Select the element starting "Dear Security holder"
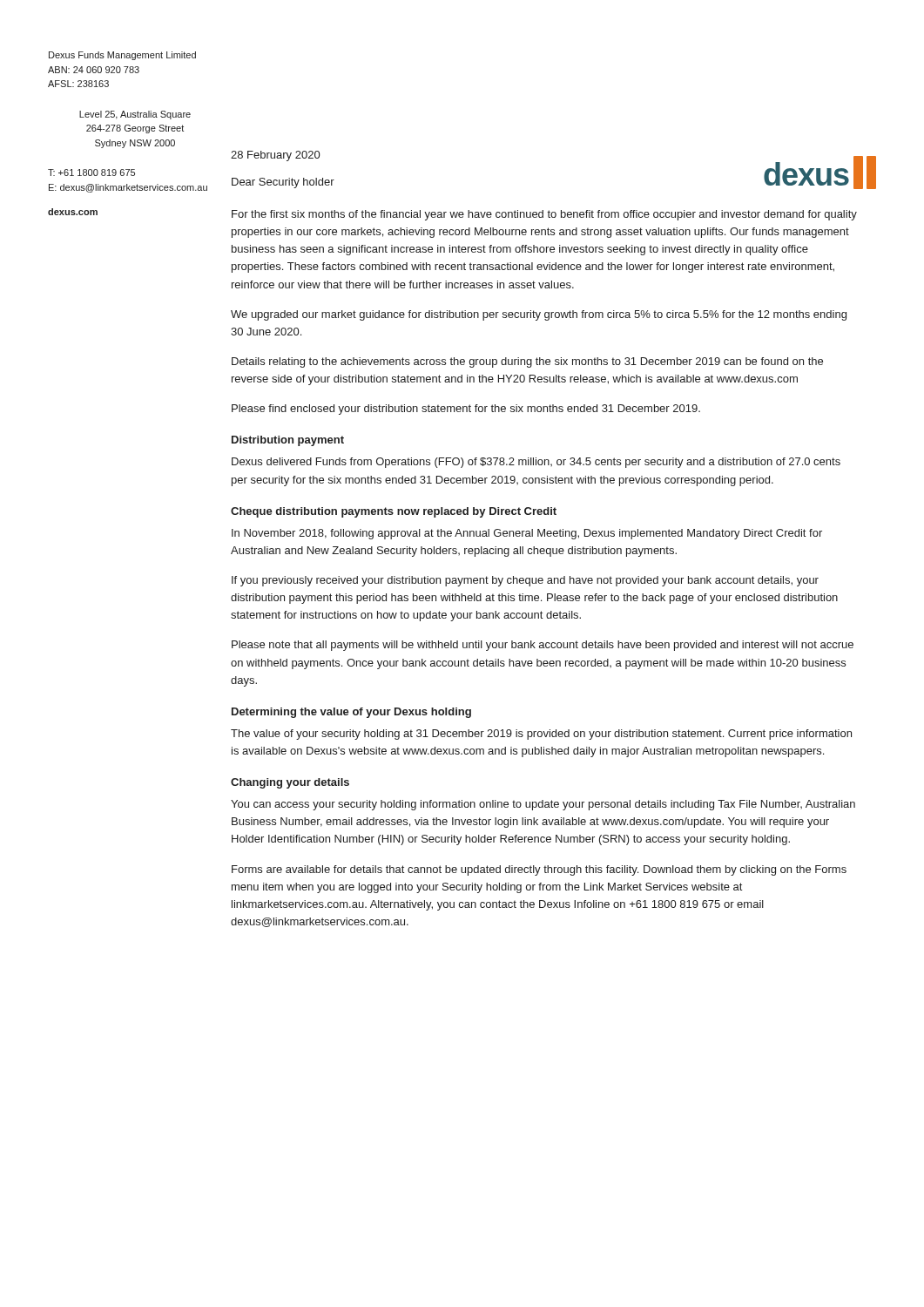Viewport: 924px width, 1307px height. coord(282,182)
